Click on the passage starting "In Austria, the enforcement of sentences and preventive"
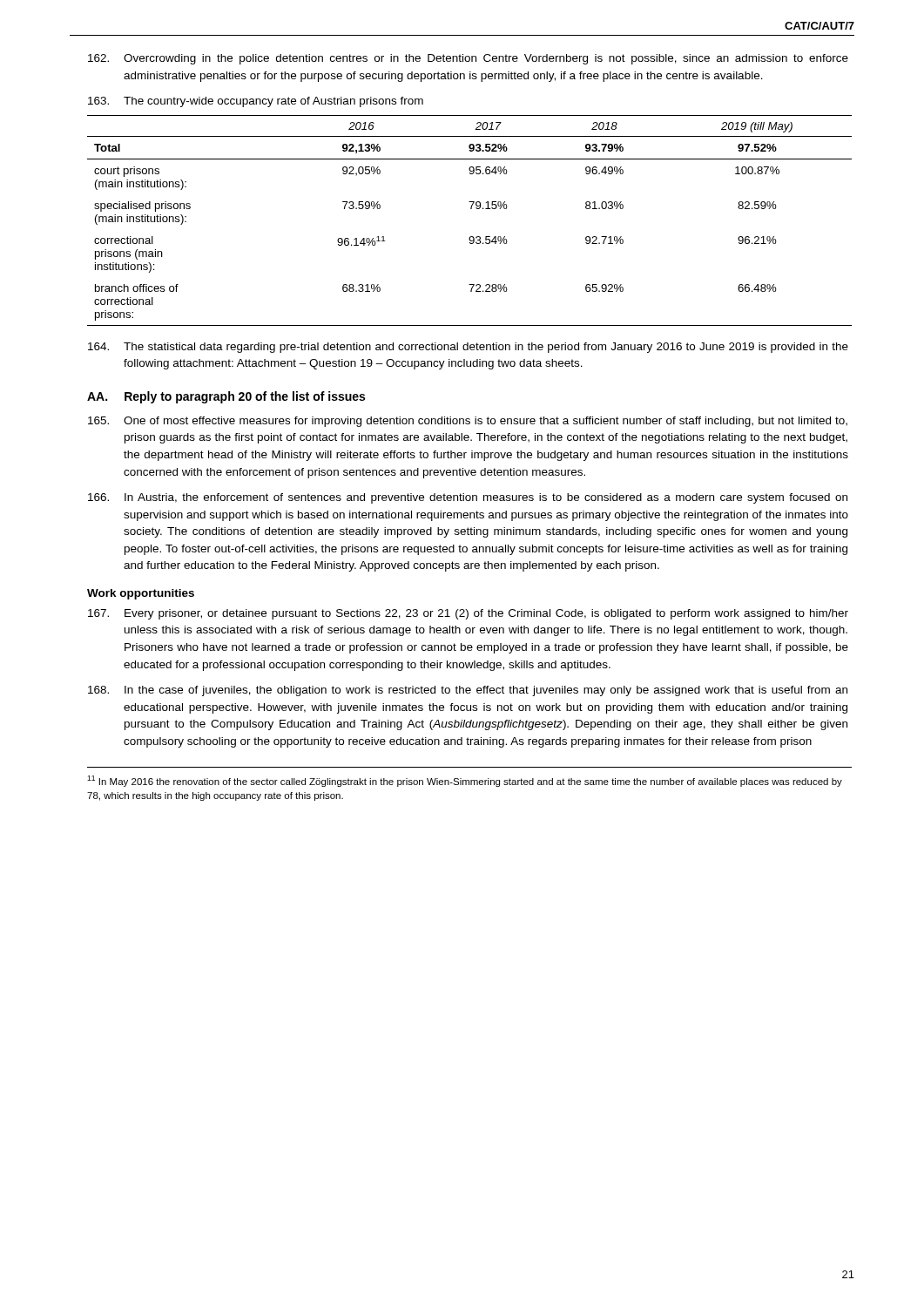924x1307 pixels. click(468, 531)
